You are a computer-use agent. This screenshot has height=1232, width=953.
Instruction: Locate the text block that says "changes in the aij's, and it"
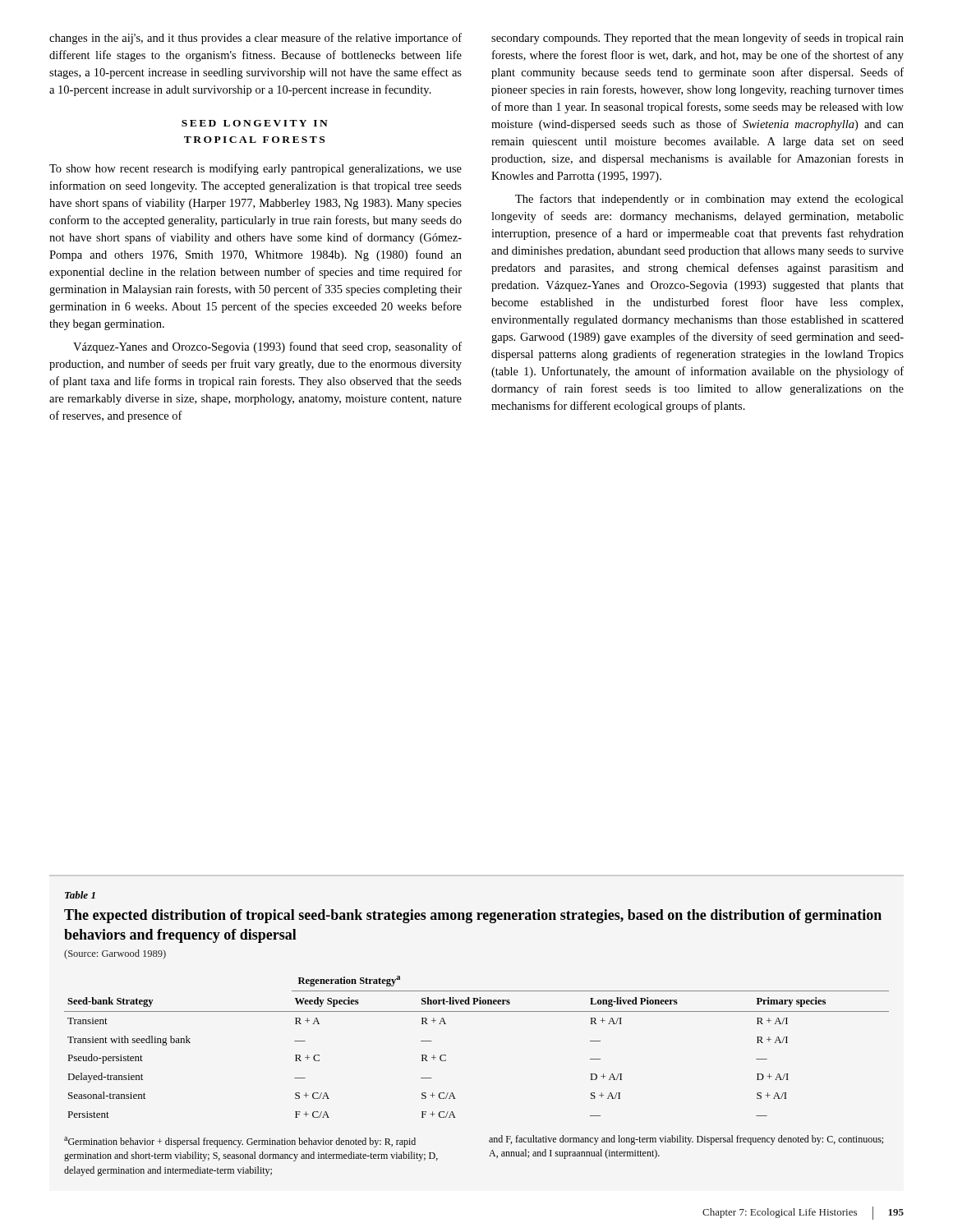point(255,64)
